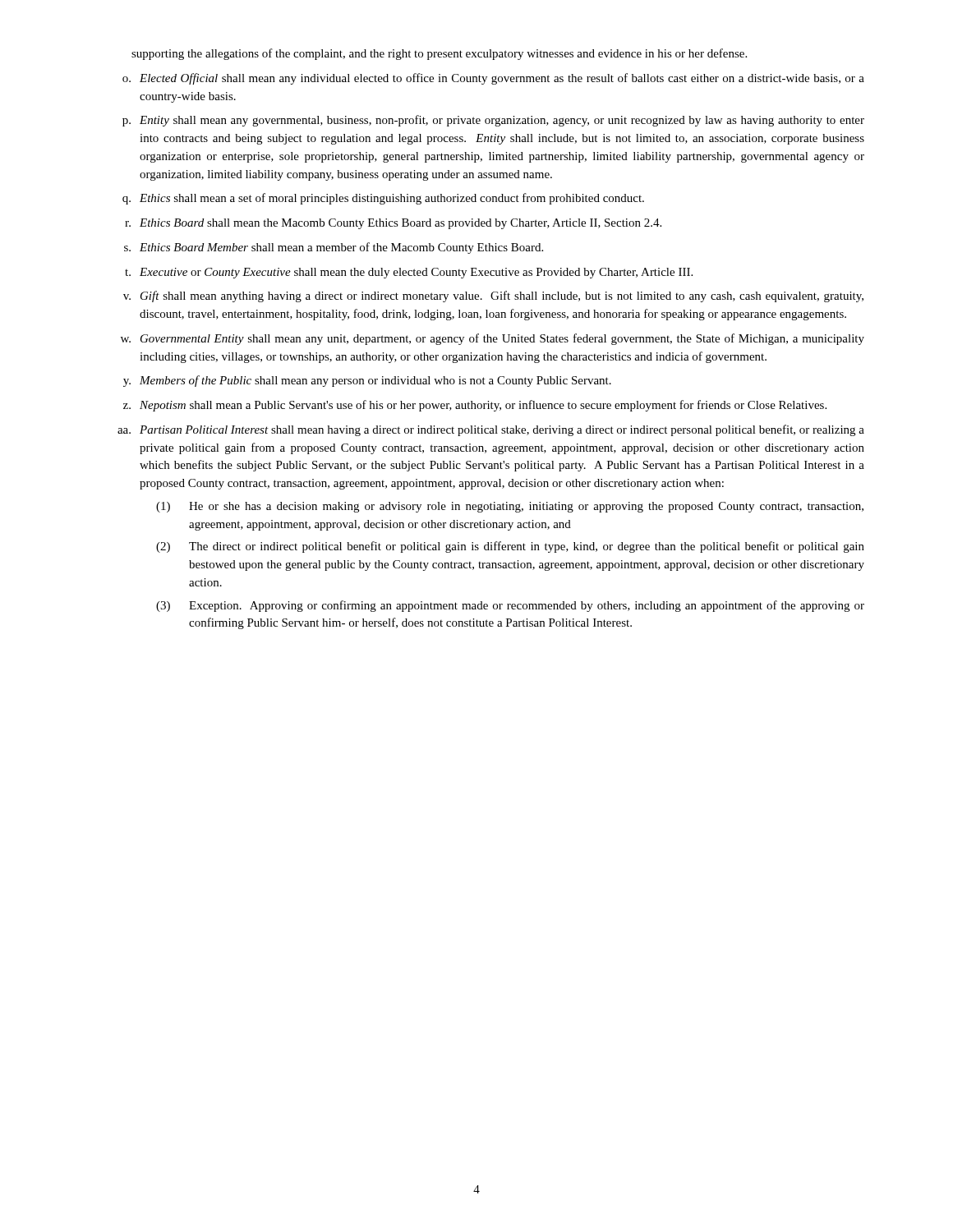Click on the list item that says "s. Ethics Board Member shall"

pyautogui.click(x=476, y=248)
